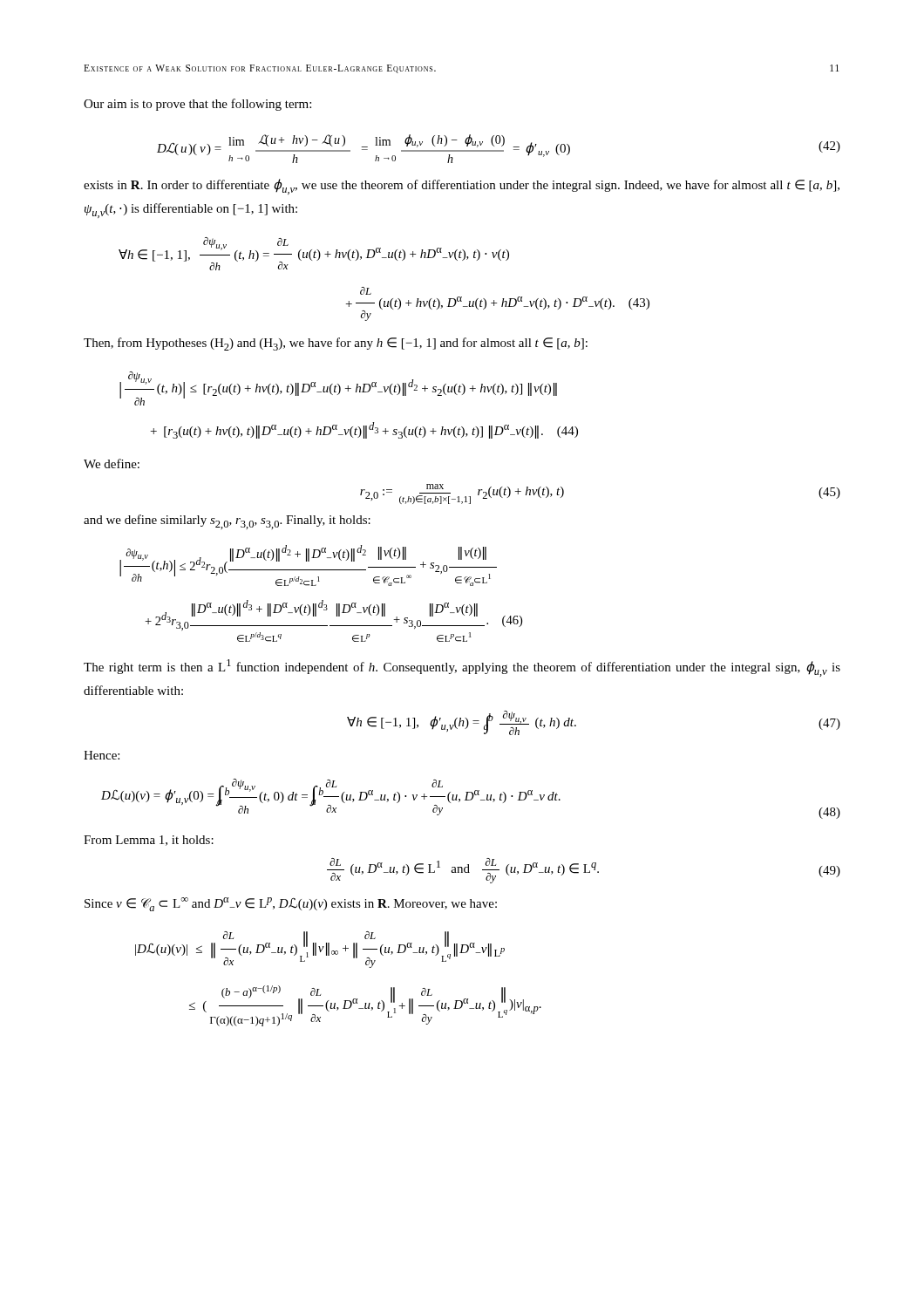Locate the formula that opens with "D ℒ ("
This screenshot has height=1308, width=924.
(x=499, y=146)
